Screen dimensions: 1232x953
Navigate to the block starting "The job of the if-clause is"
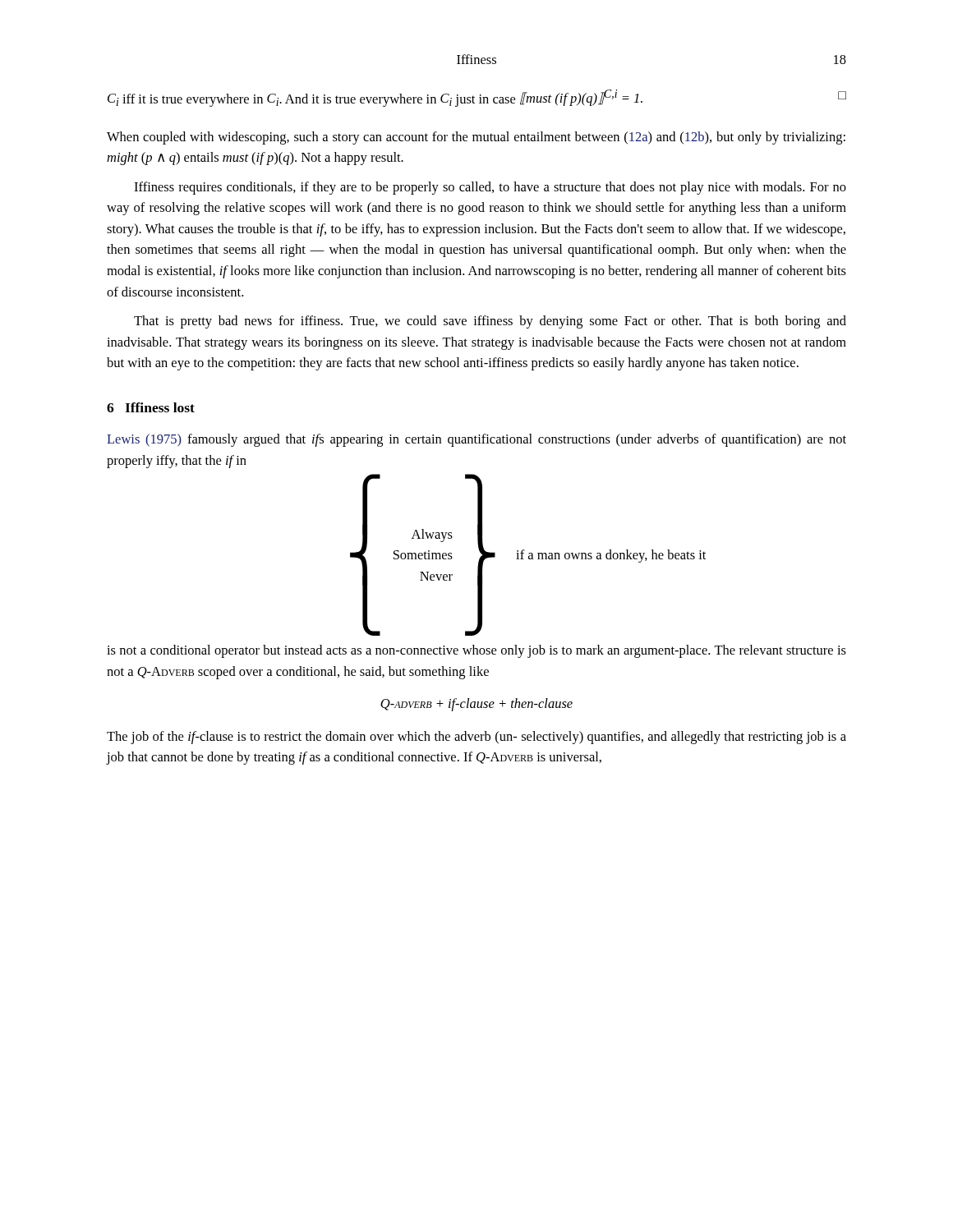(476, 747)
